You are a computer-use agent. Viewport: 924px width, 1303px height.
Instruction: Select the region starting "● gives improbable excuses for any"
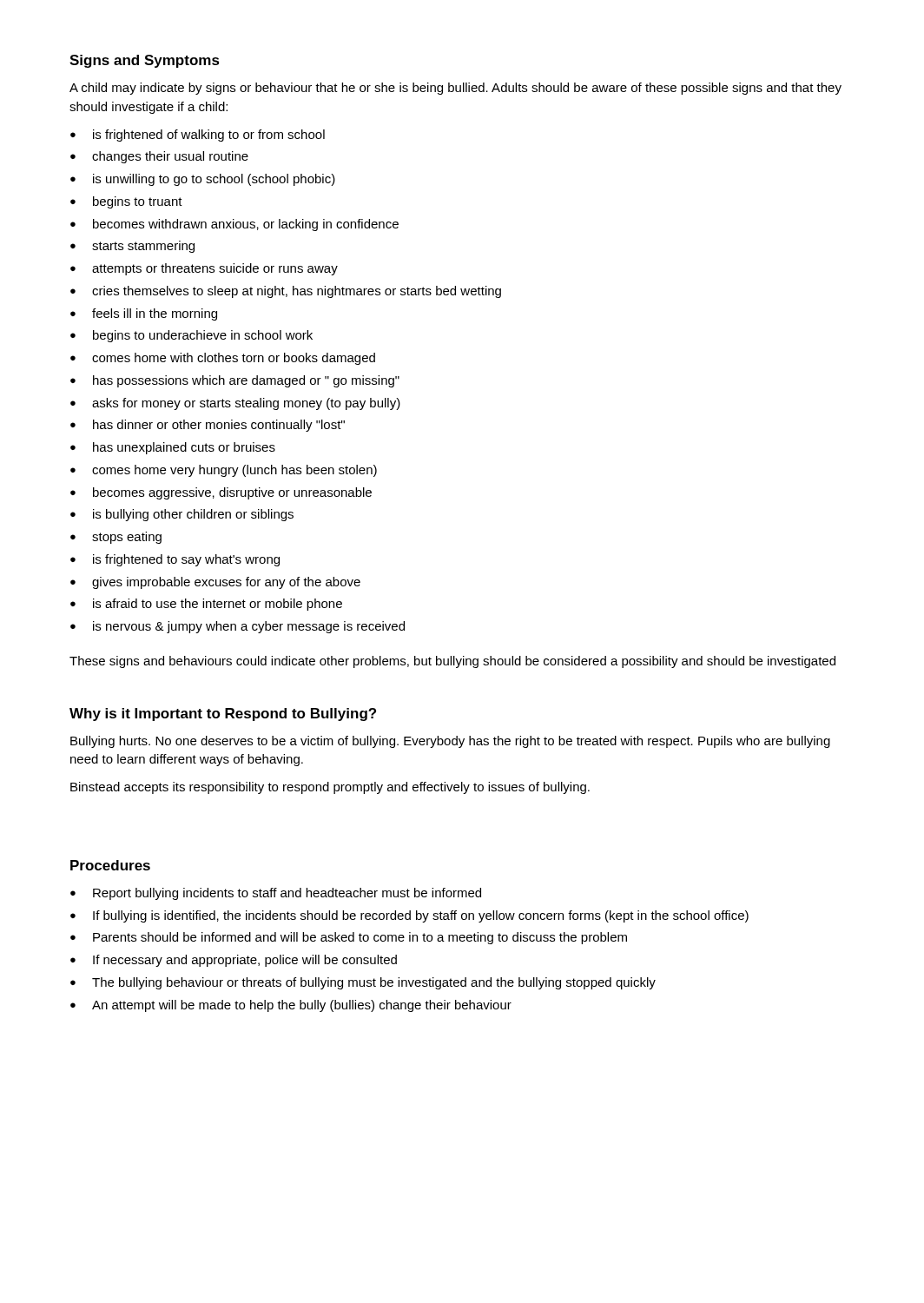(x=215, y=583)
